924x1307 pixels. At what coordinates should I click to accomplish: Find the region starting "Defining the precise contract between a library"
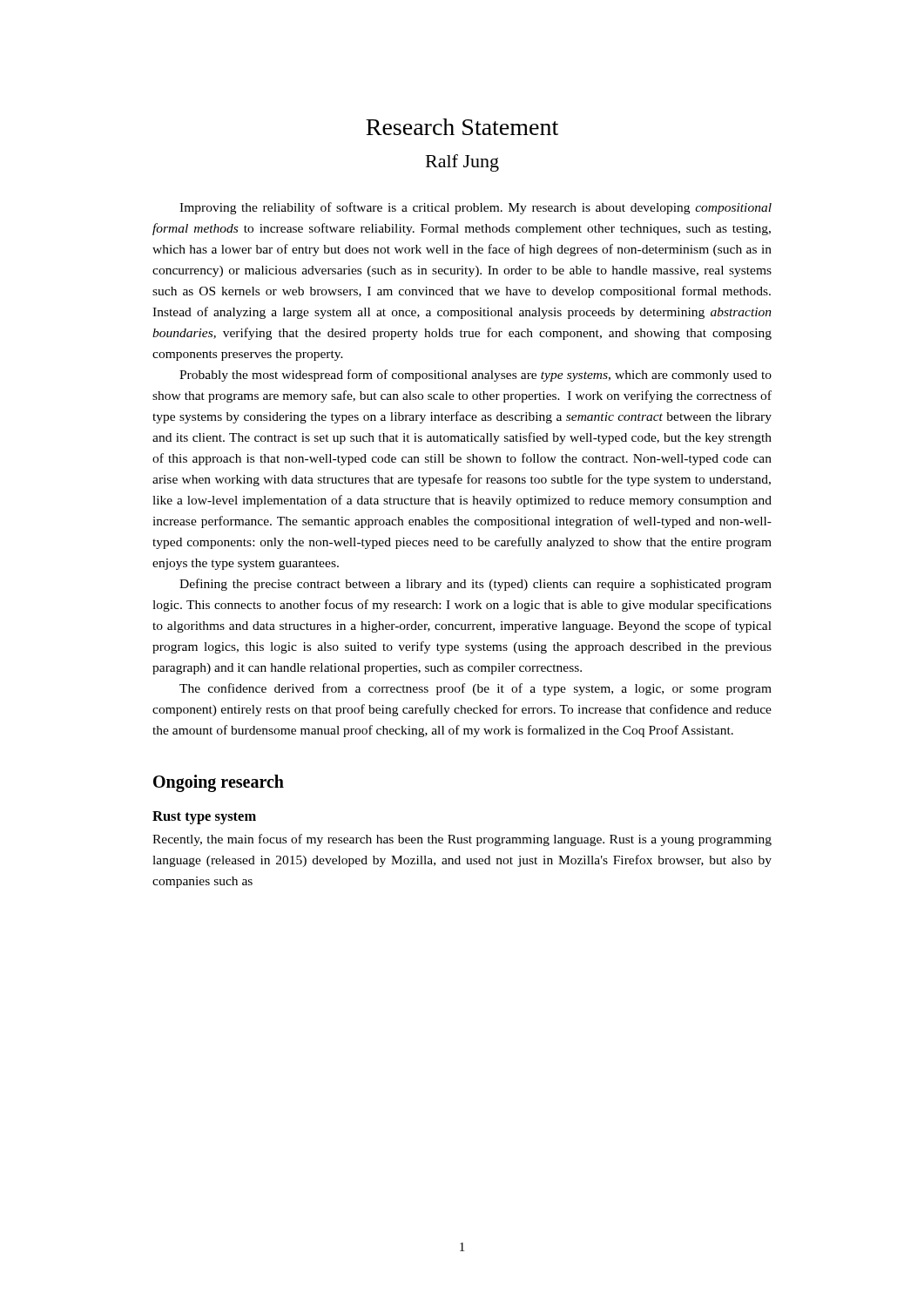[x=462, y=626]
